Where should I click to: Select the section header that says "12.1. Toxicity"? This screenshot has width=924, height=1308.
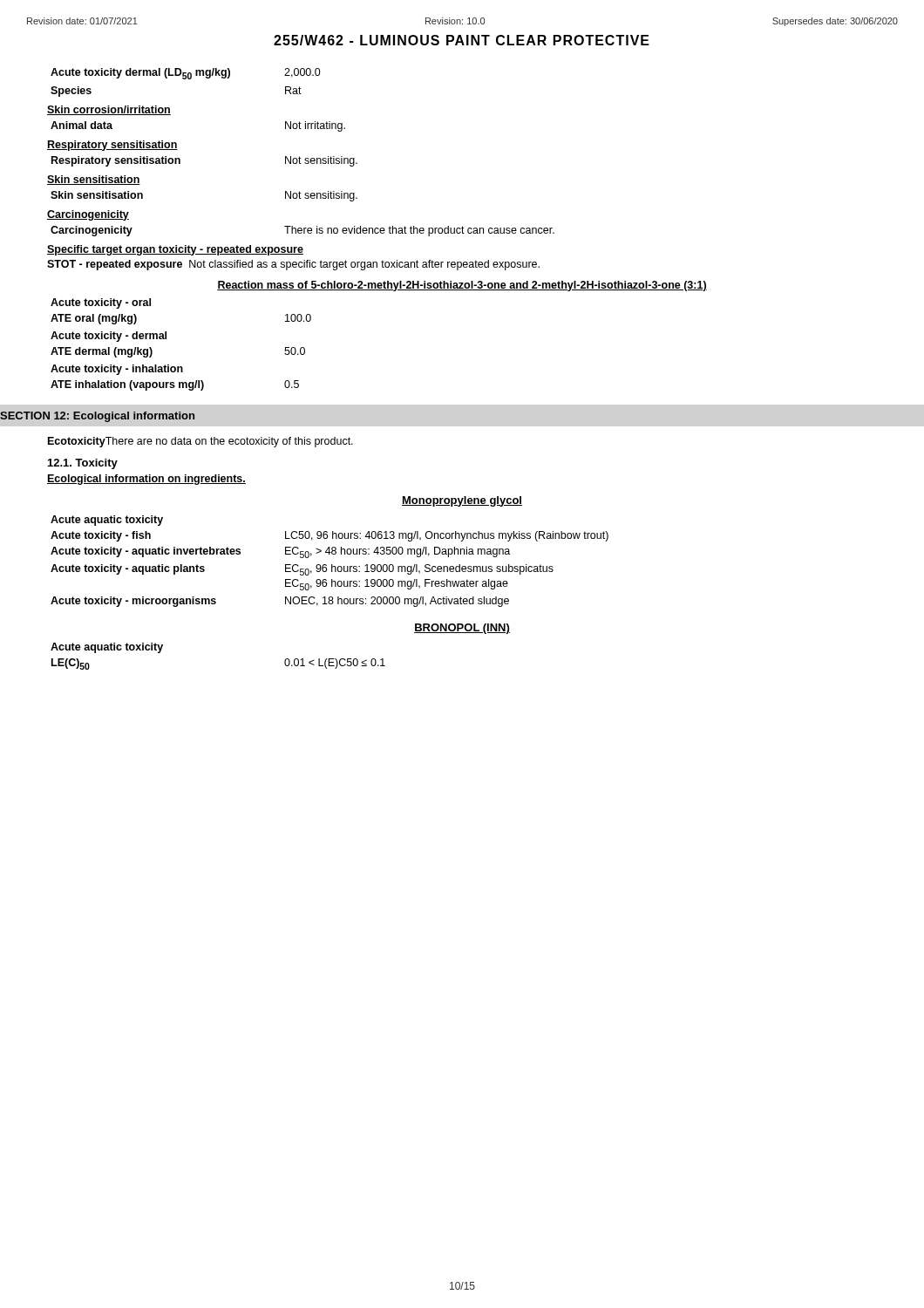pos(82,462)
